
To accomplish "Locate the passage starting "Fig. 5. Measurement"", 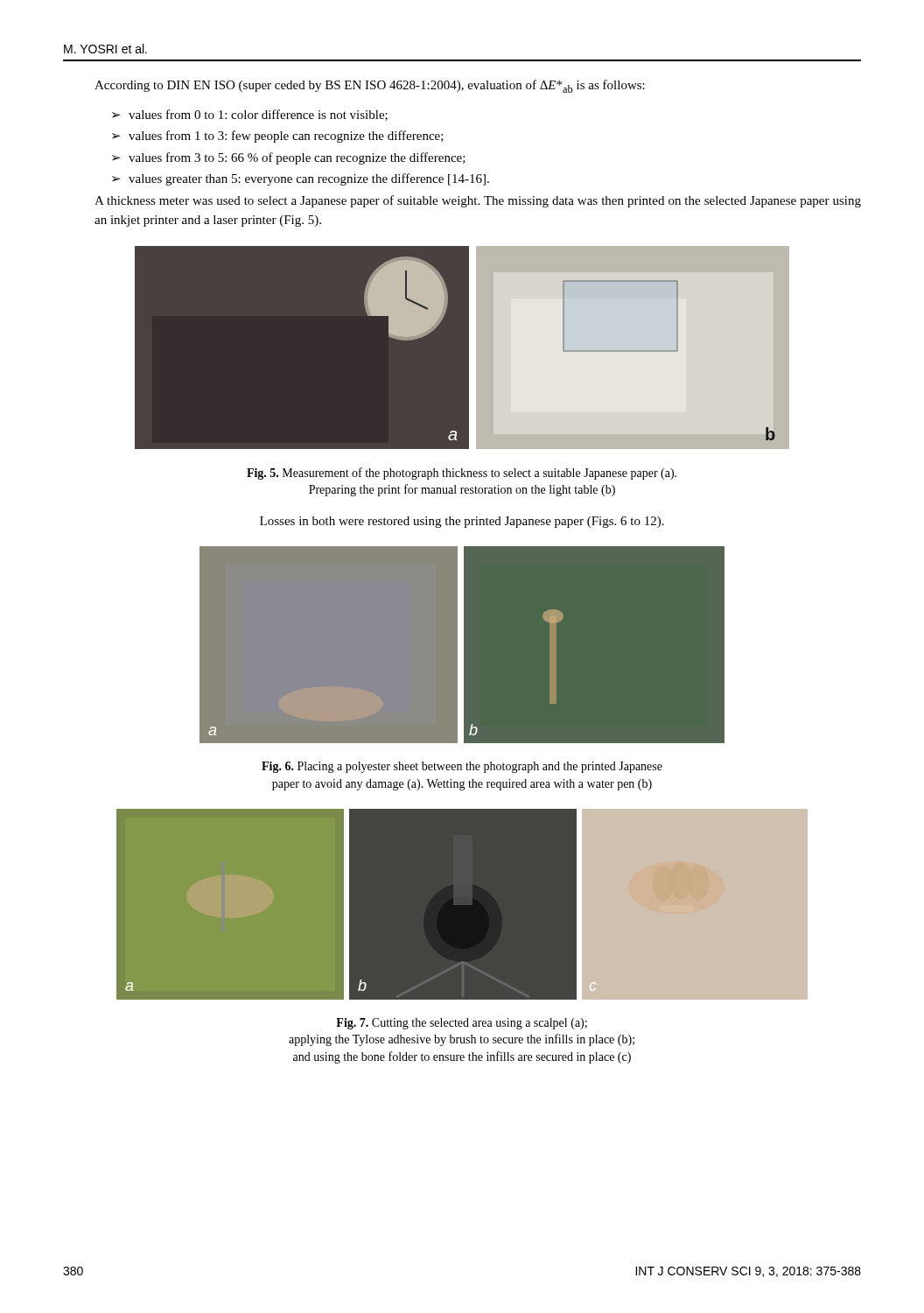I will [x=462, y=481].
